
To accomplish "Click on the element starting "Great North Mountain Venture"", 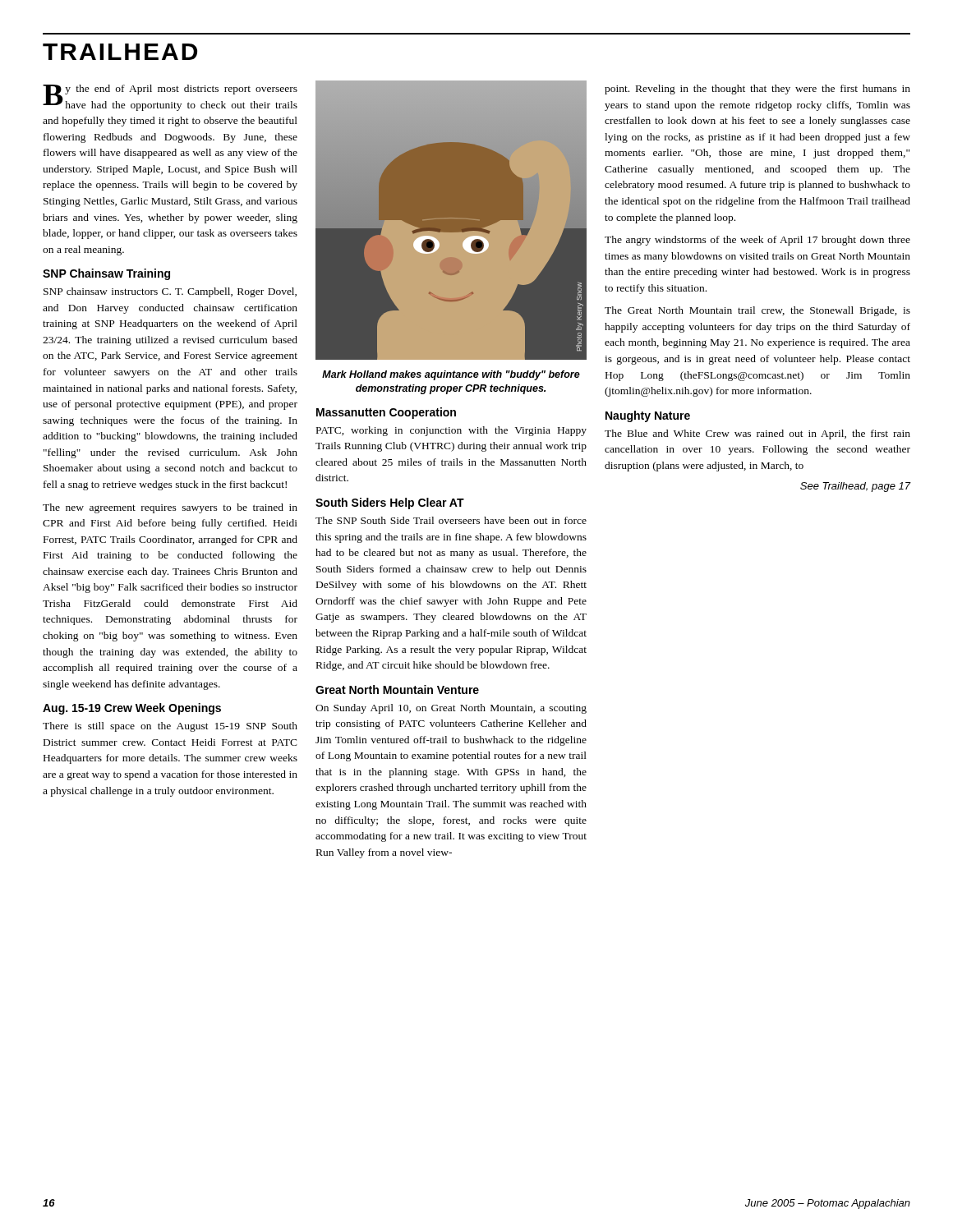I will tap(397, 690).
